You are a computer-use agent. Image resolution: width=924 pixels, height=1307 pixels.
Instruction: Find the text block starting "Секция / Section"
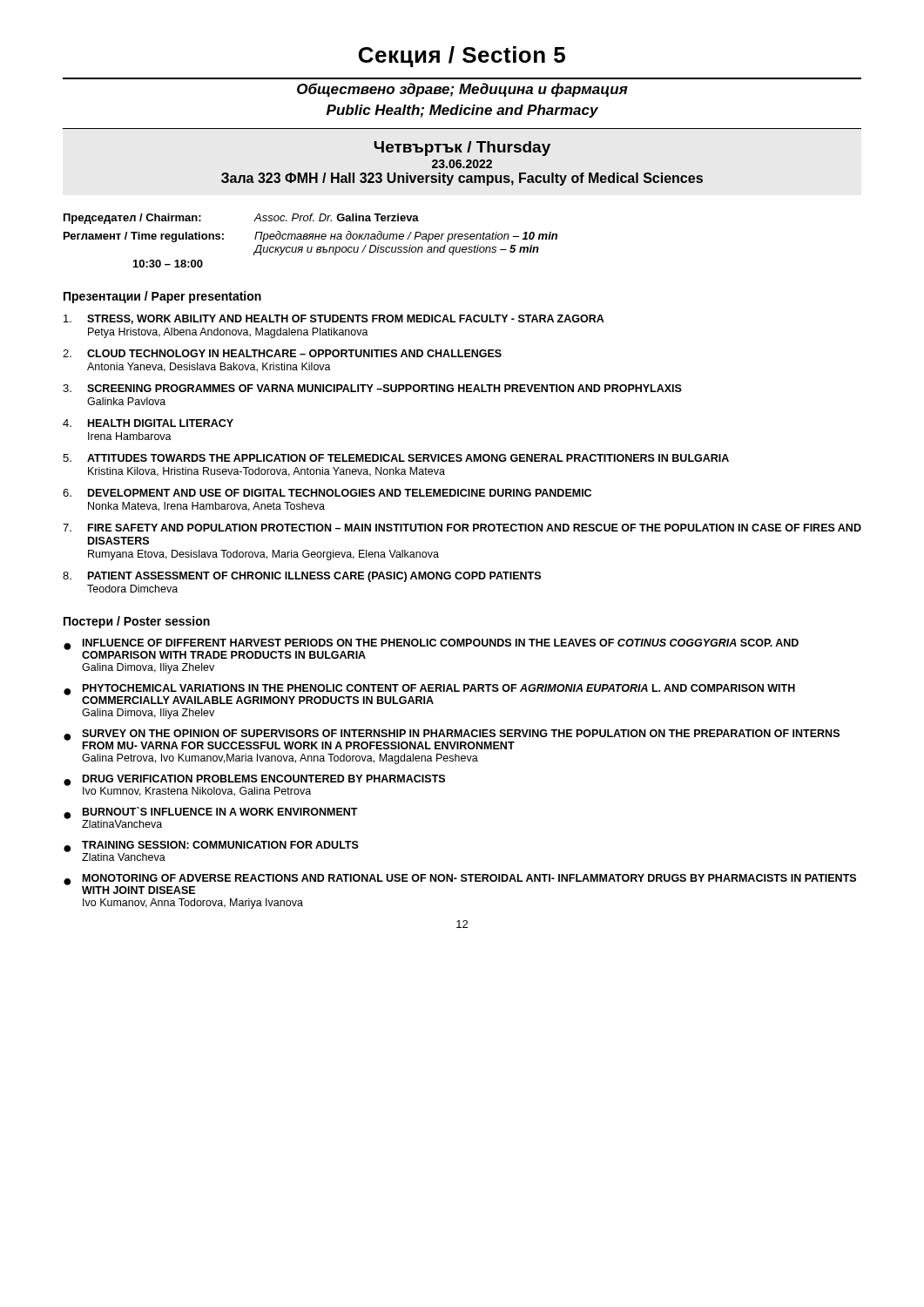[x=462, y=55]
